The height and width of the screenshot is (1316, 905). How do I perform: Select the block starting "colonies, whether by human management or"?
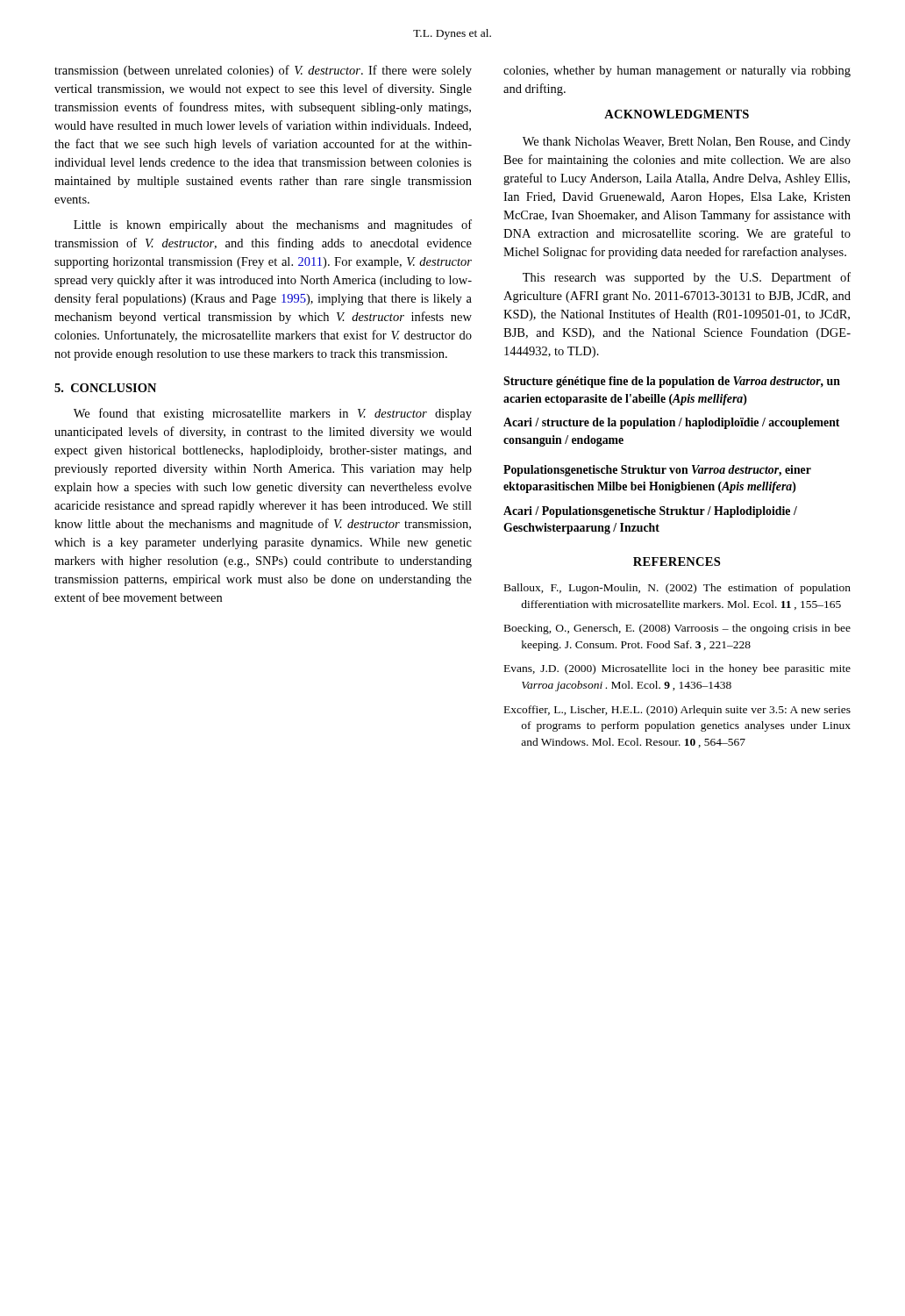[x=677, y=80]
